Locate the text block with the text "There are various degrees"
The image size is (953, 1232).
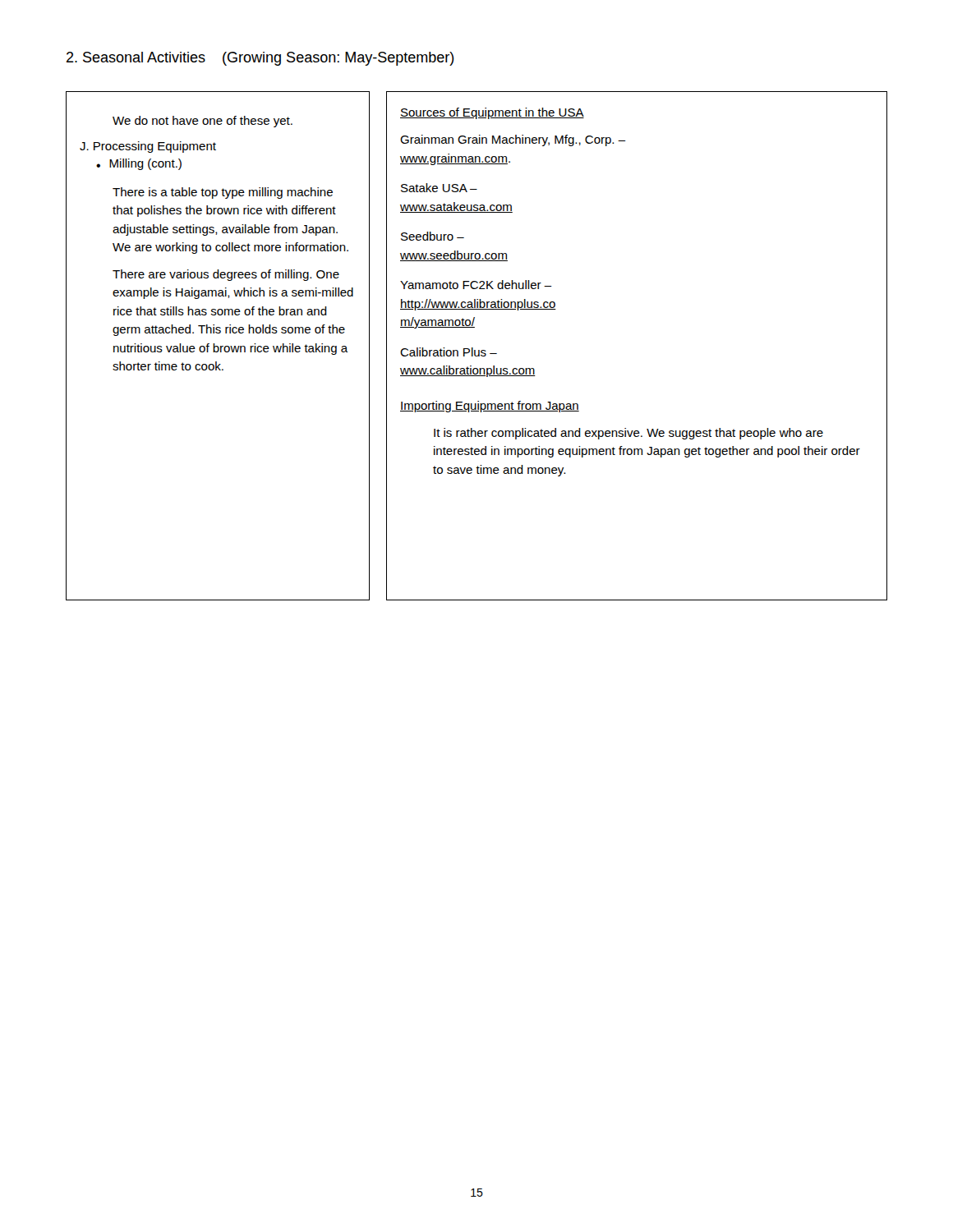[233, 320]
